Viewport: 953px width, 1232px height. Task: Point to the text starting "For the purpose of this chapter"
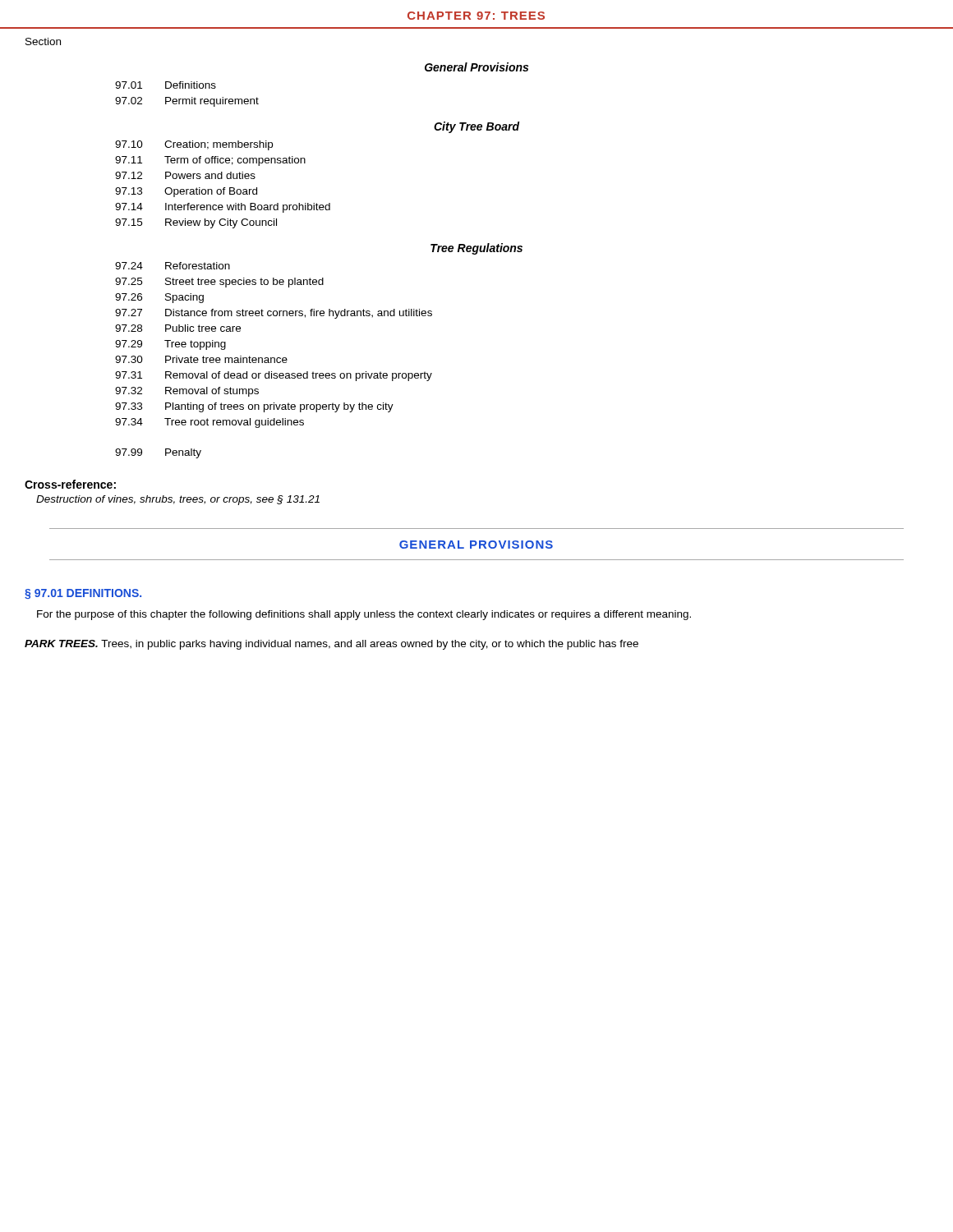pos(364,614)
